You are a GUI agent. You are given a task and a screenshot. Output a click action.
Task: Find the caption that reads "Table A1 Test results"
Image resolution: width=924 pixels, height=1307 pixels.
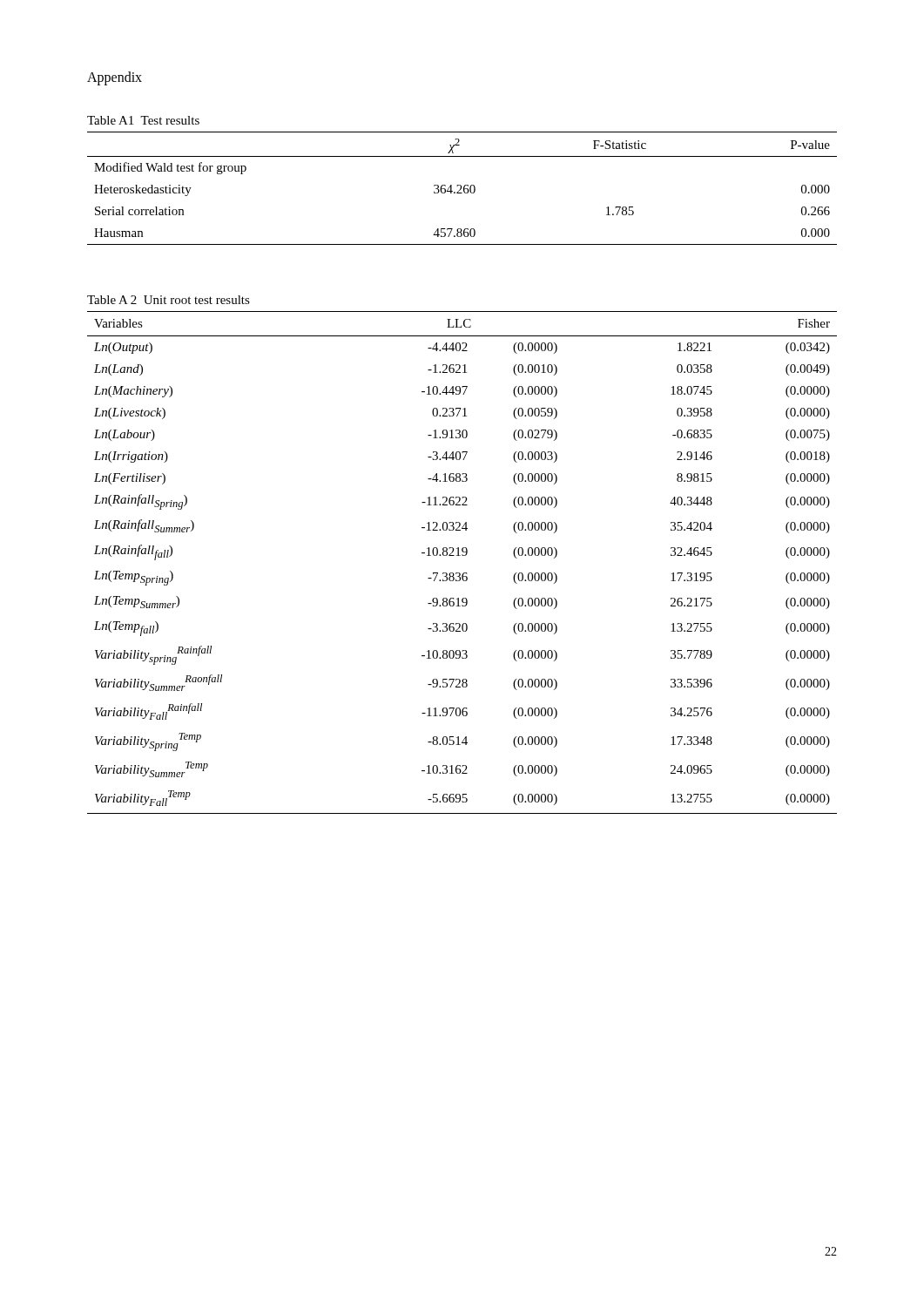pyautogui.click(x=143, y=120)
